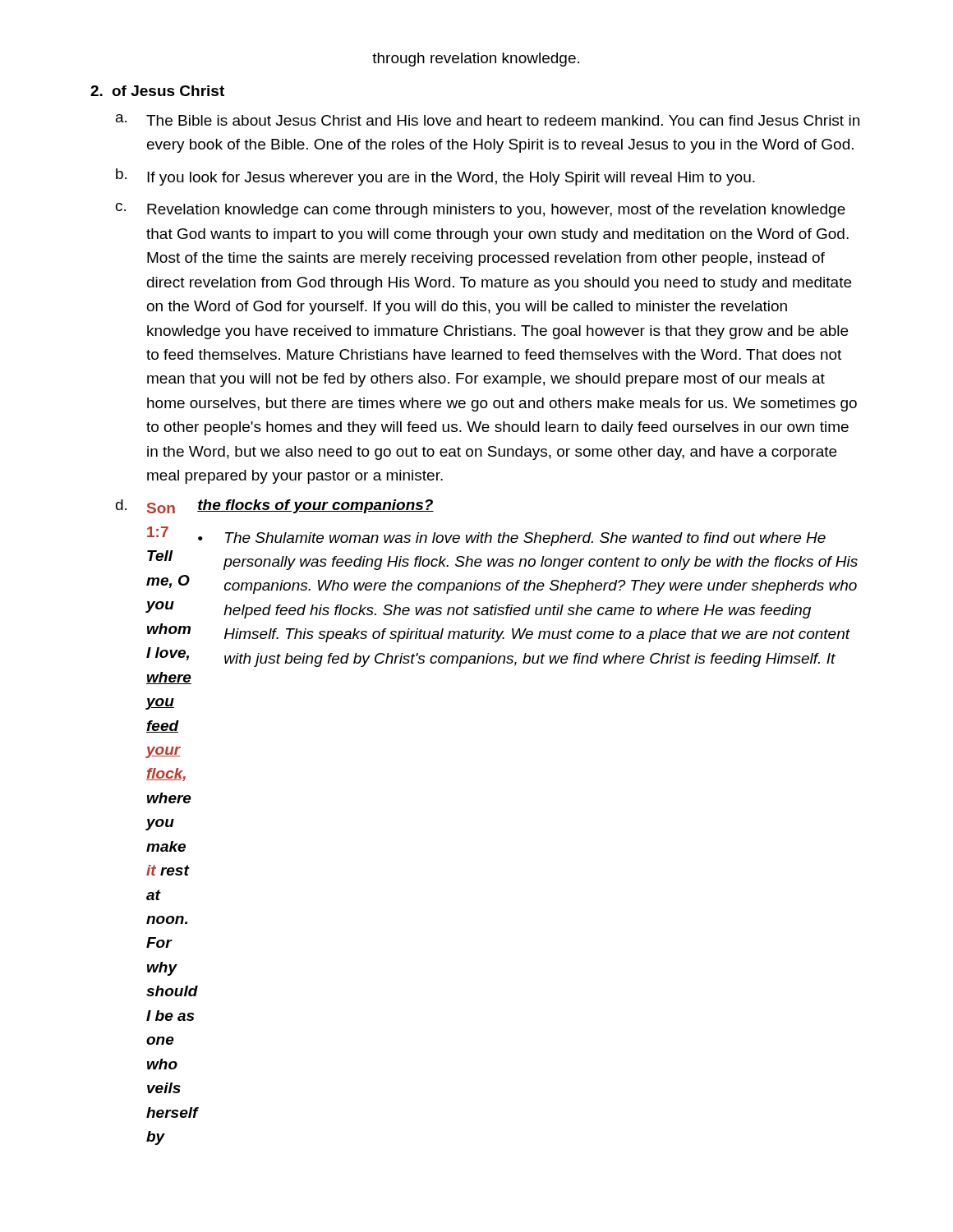This screenshot has width=953, height=1232.
Task: Click on the text block starting "c. Revelation knowledge"
Action: point(489,342)
